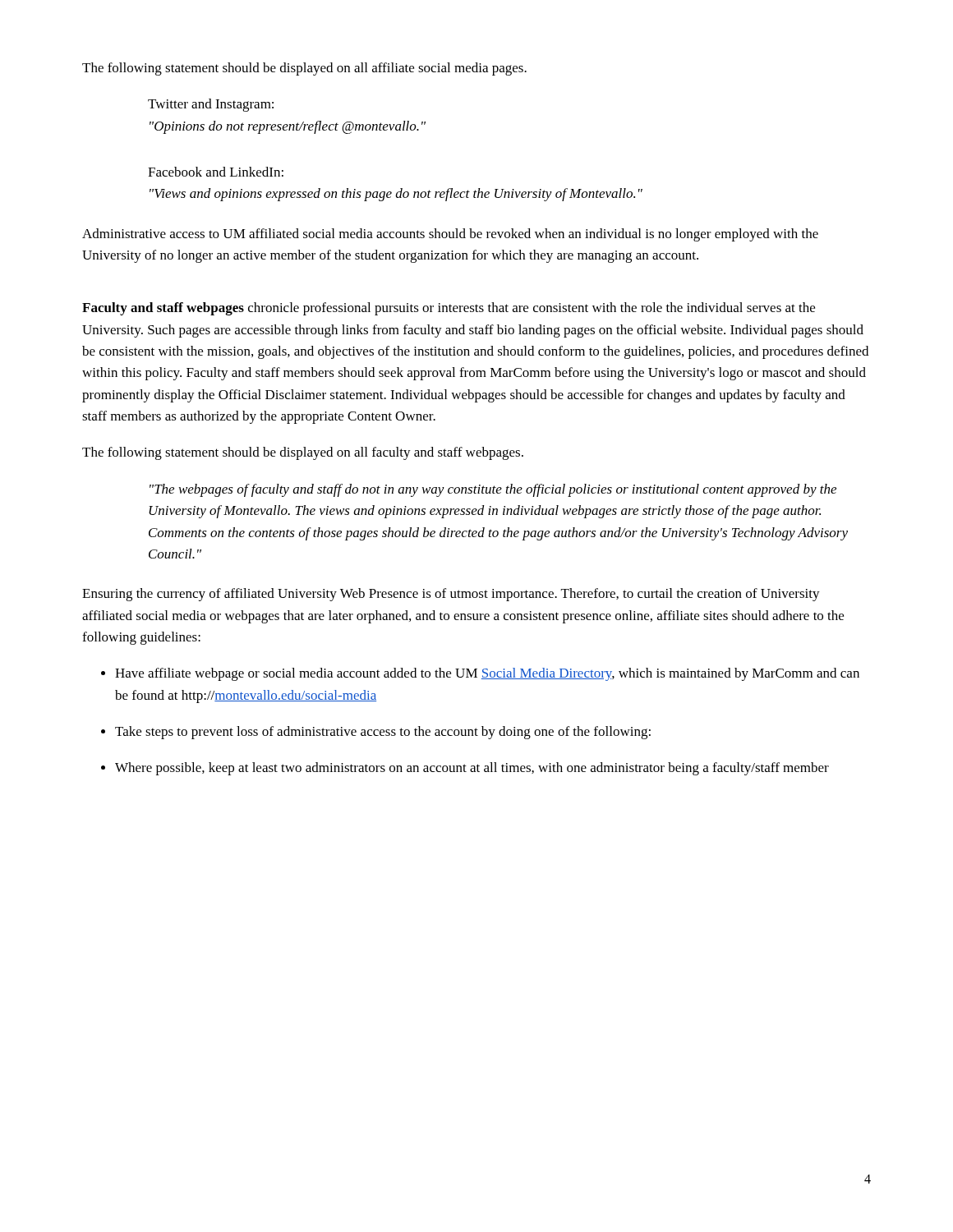This screenshot has width=953, height=1232.
Task: Point to the block beginning "Twitter and Instagram:"
Action: (x=287, y=115)
